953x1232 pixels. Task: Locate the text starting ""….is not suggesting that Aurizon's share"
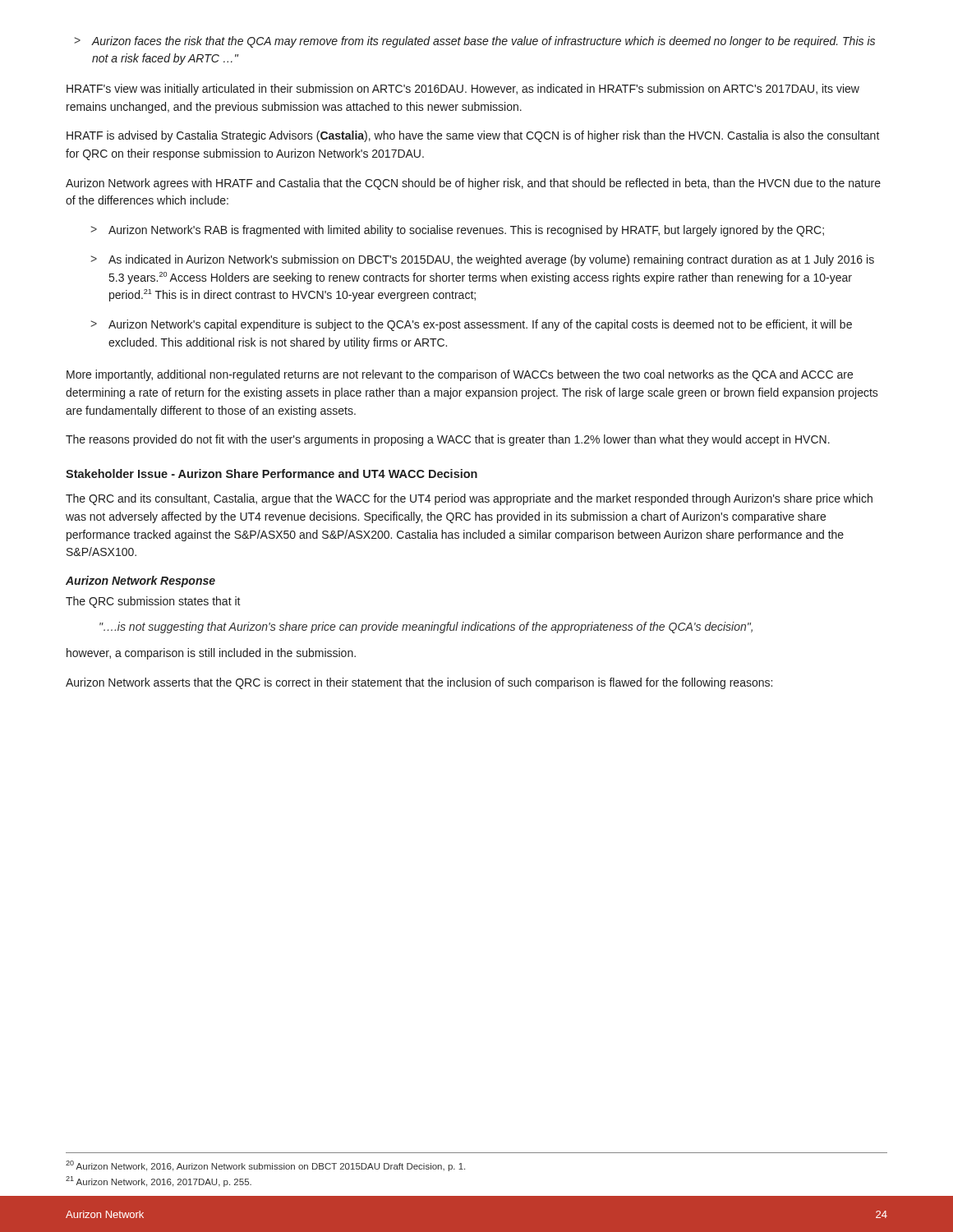[x=426, y=627]
